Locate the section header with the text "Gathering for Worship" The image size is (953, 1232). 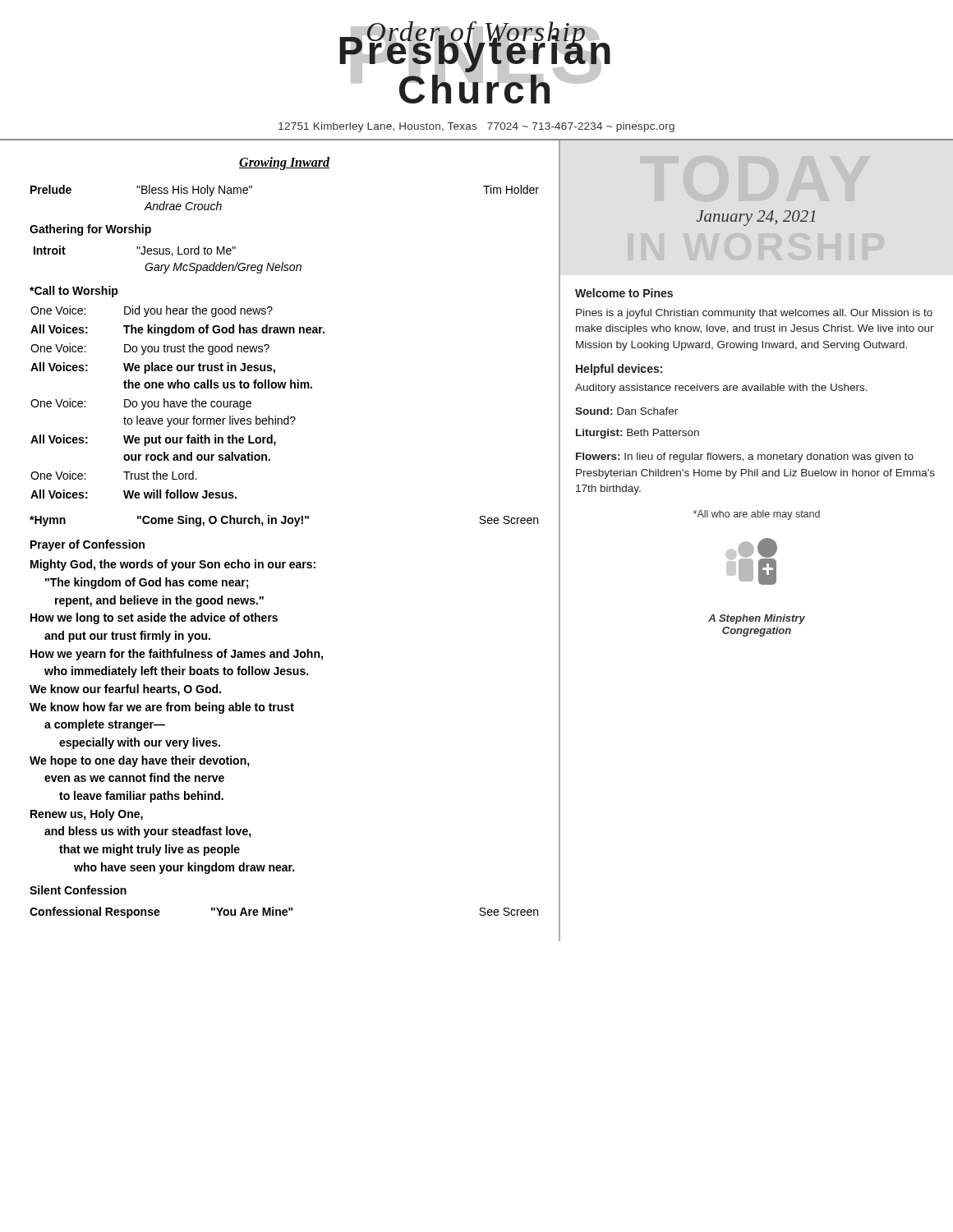[x=90, y=229]
